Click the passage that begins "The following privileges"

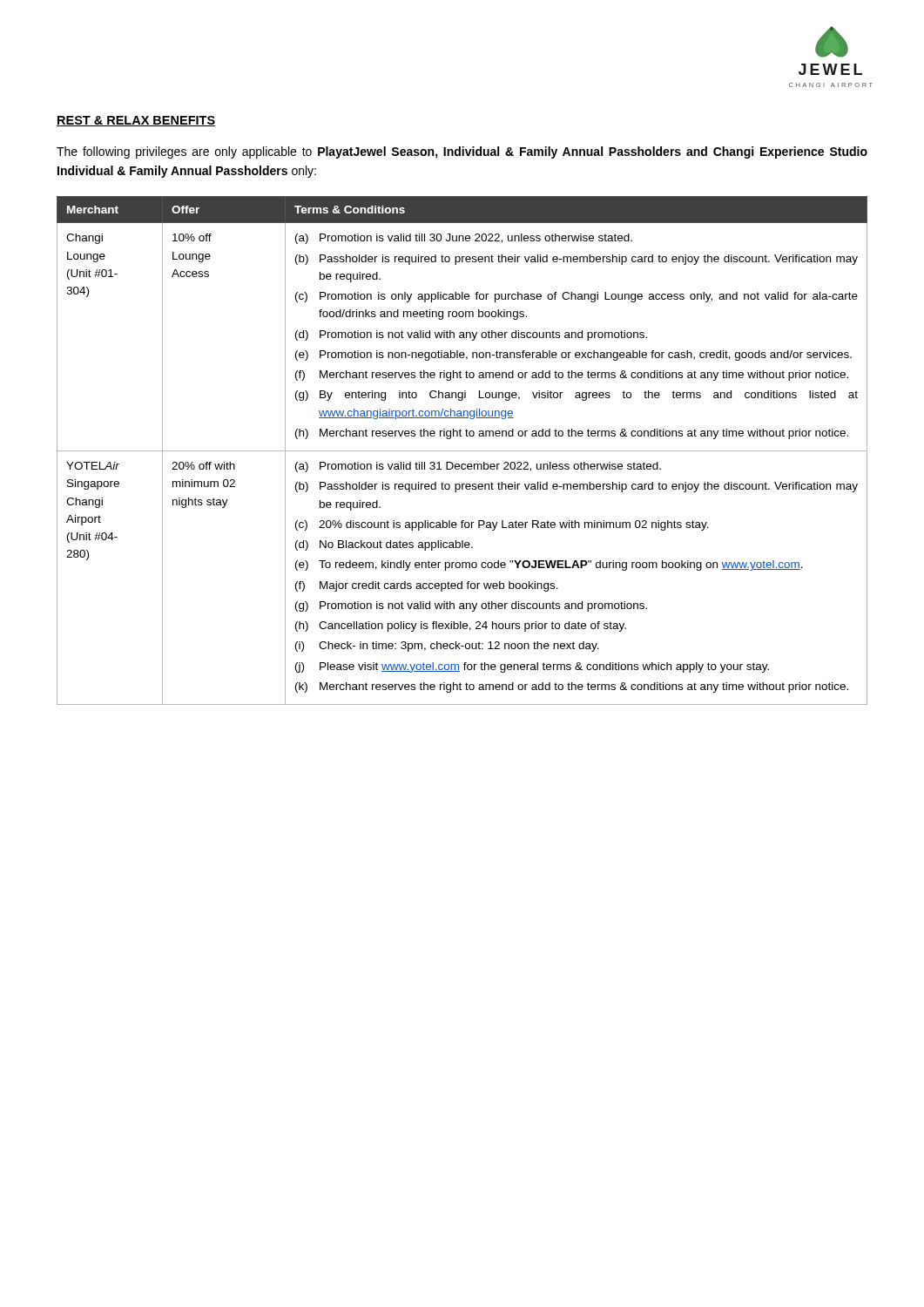coord(462,161)
